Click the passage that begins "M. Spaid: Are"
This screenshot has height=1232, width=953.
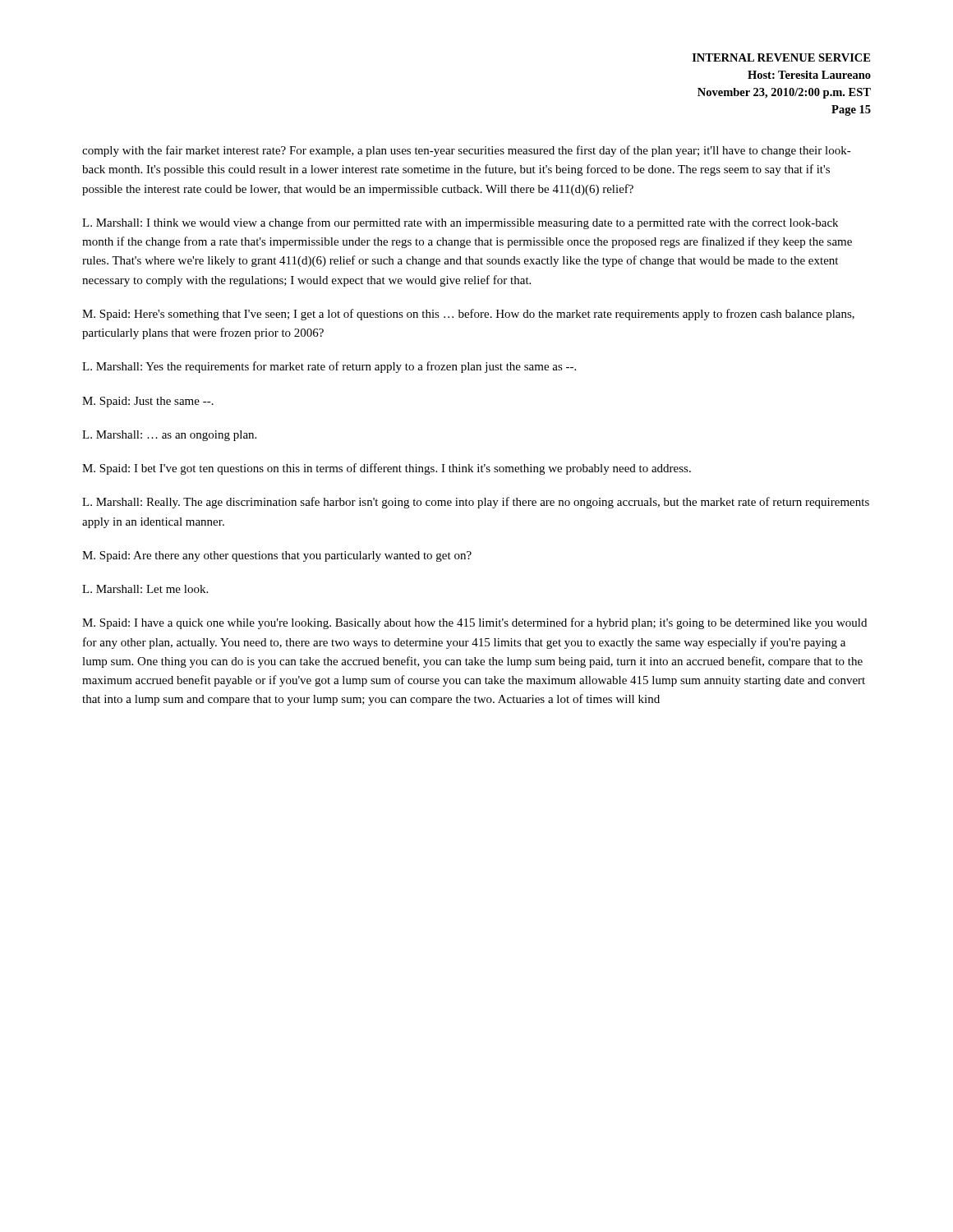277,555
